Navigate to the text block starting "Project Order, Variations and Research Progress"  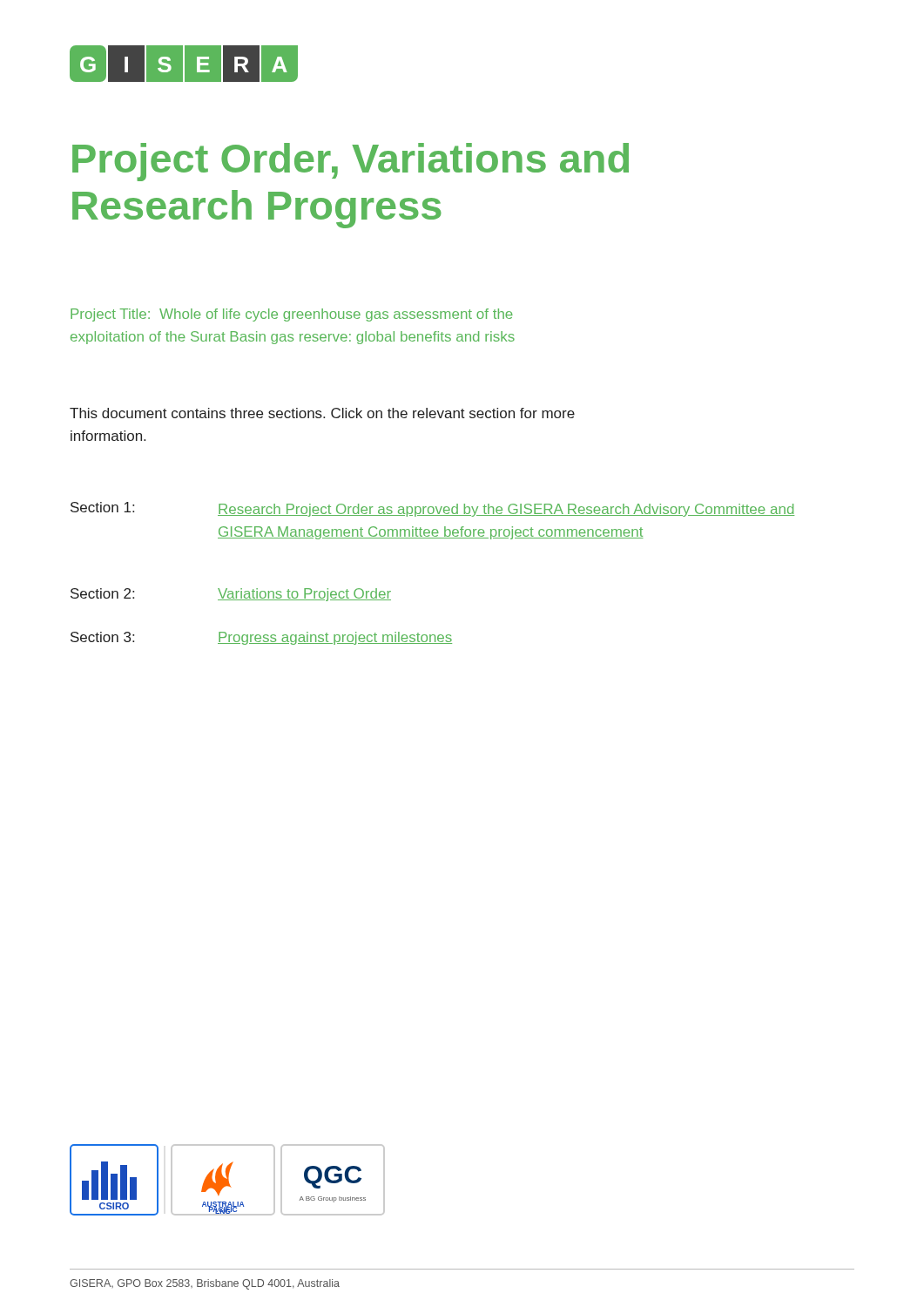(374, 182)
